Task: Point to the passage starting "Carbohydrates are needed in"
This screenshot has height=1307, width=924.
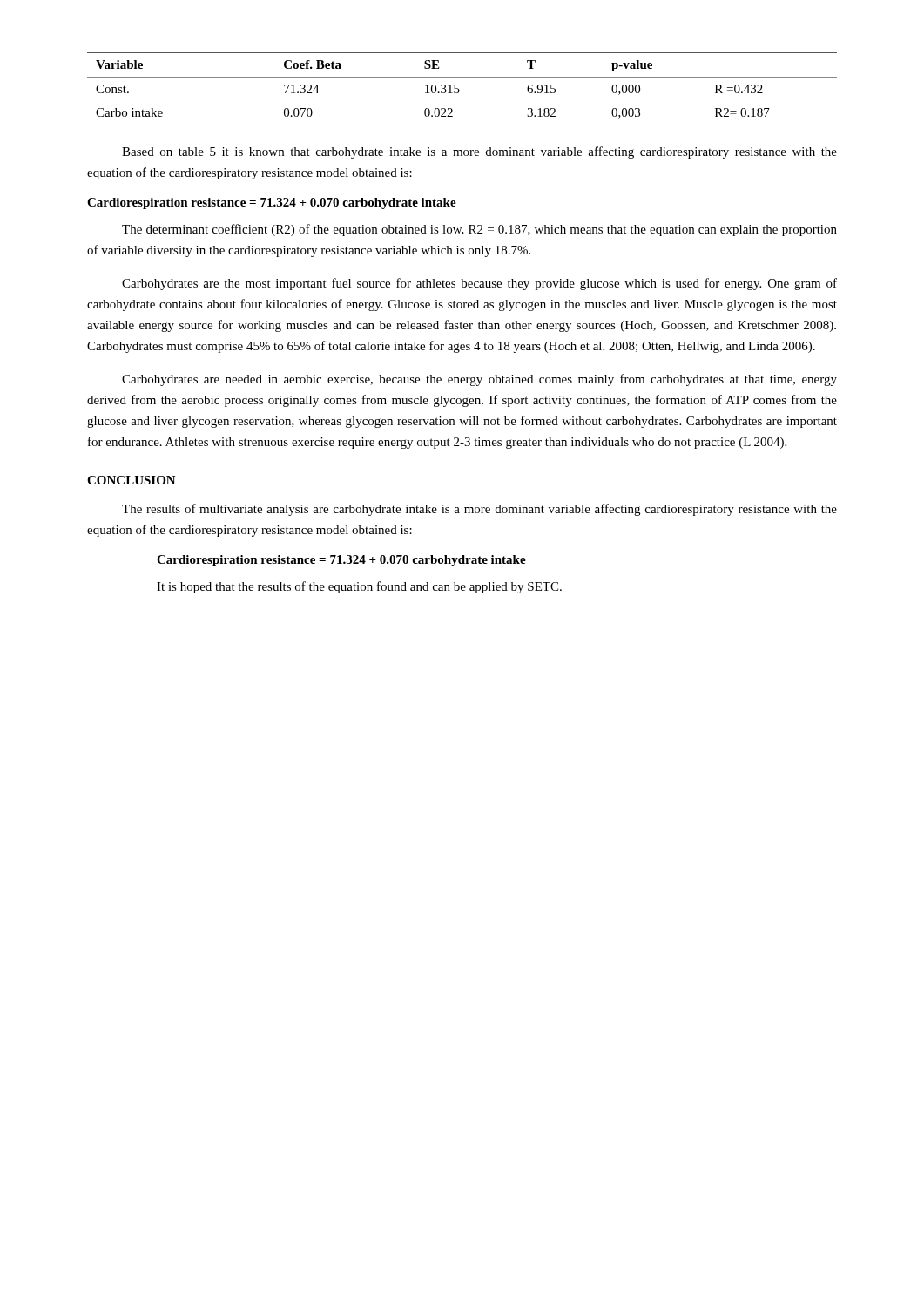Action: tap(462, 410)
